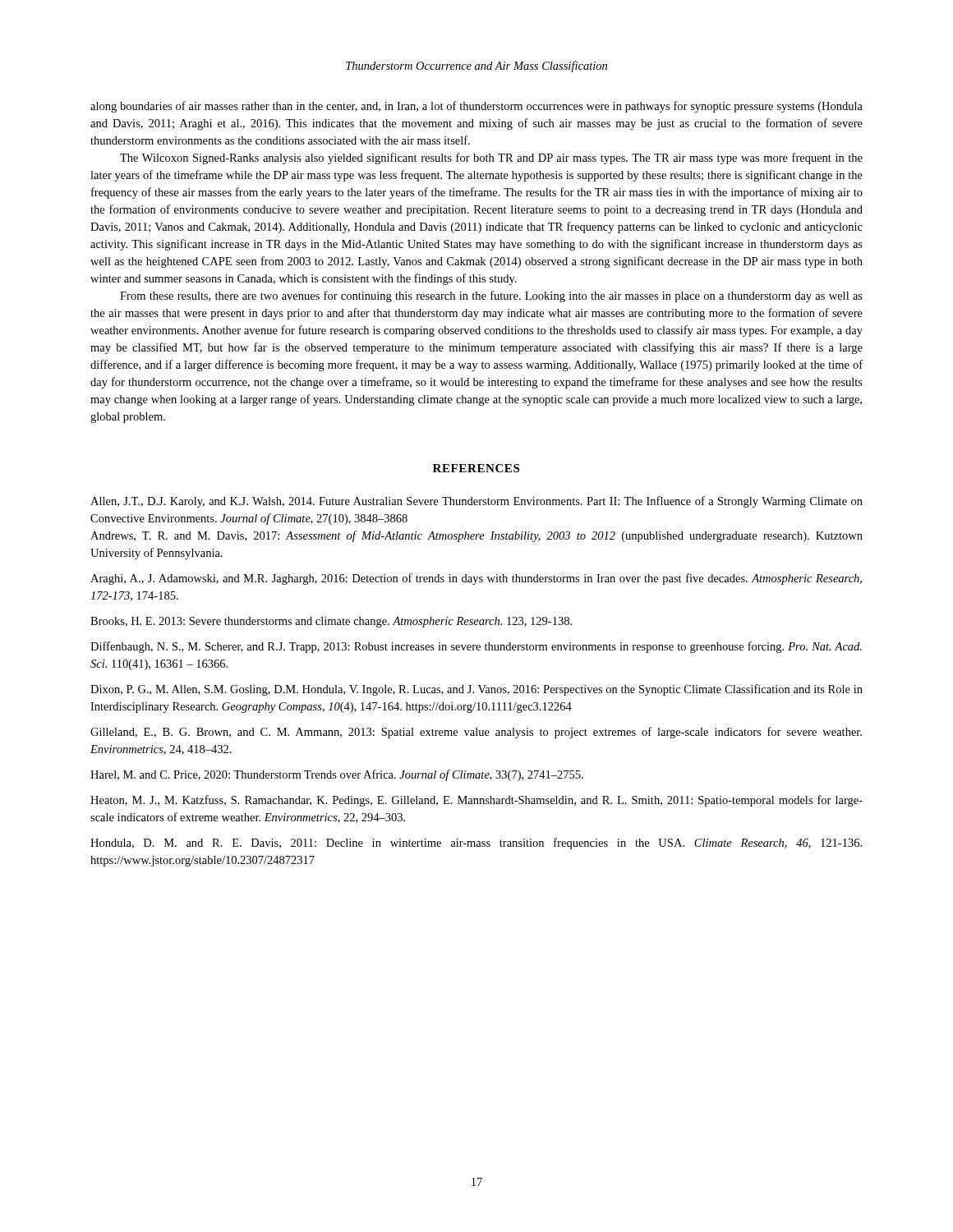Locate the list item containing "Heaton, M. J., M. Katzfuss, S. Ramachandar,"
This screenshot has width=953, height=1232.
tap(476, 809)
